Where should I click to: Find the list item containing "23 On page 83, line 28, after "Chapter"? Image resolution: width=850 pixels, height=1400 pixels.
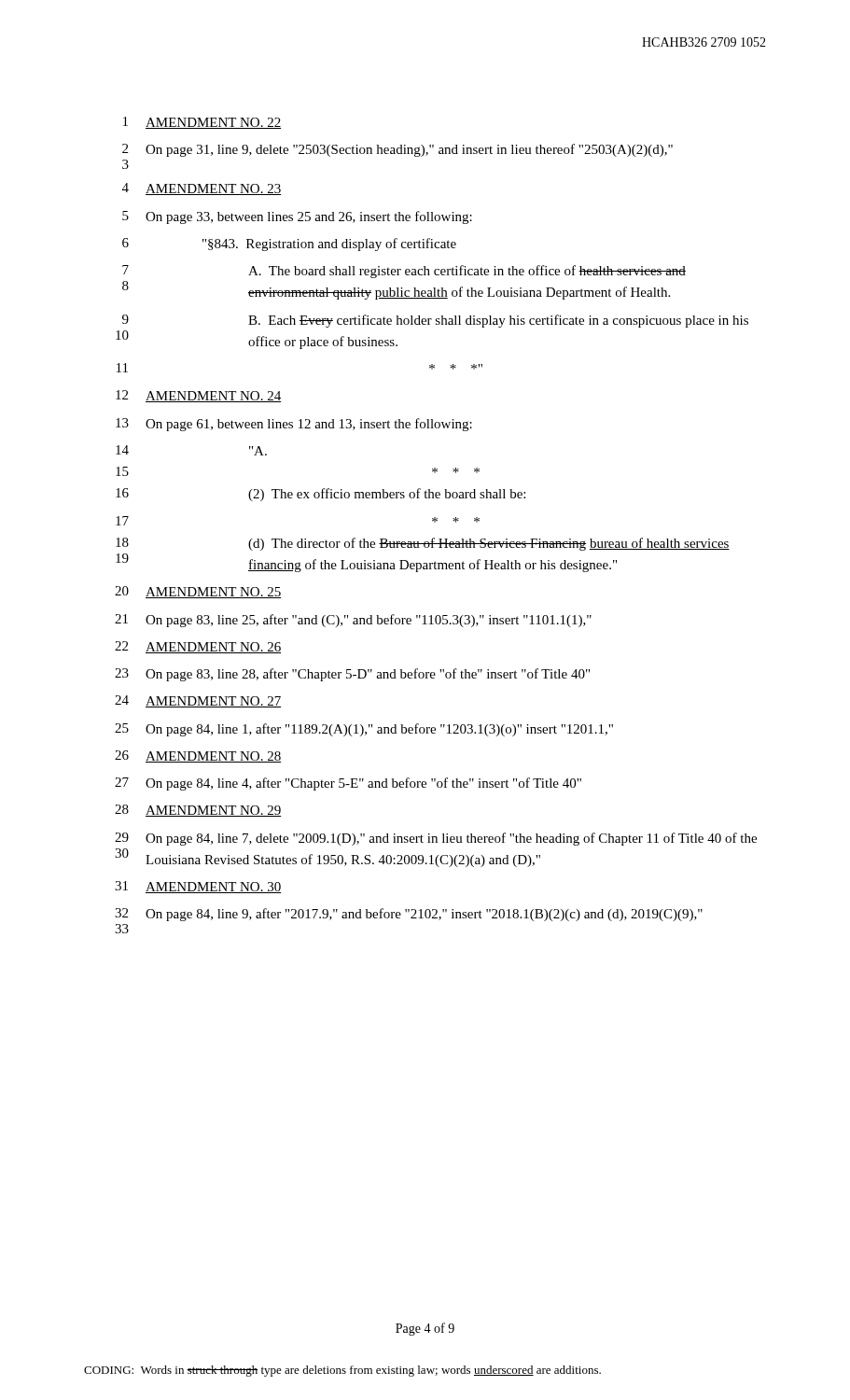point(430,674)
